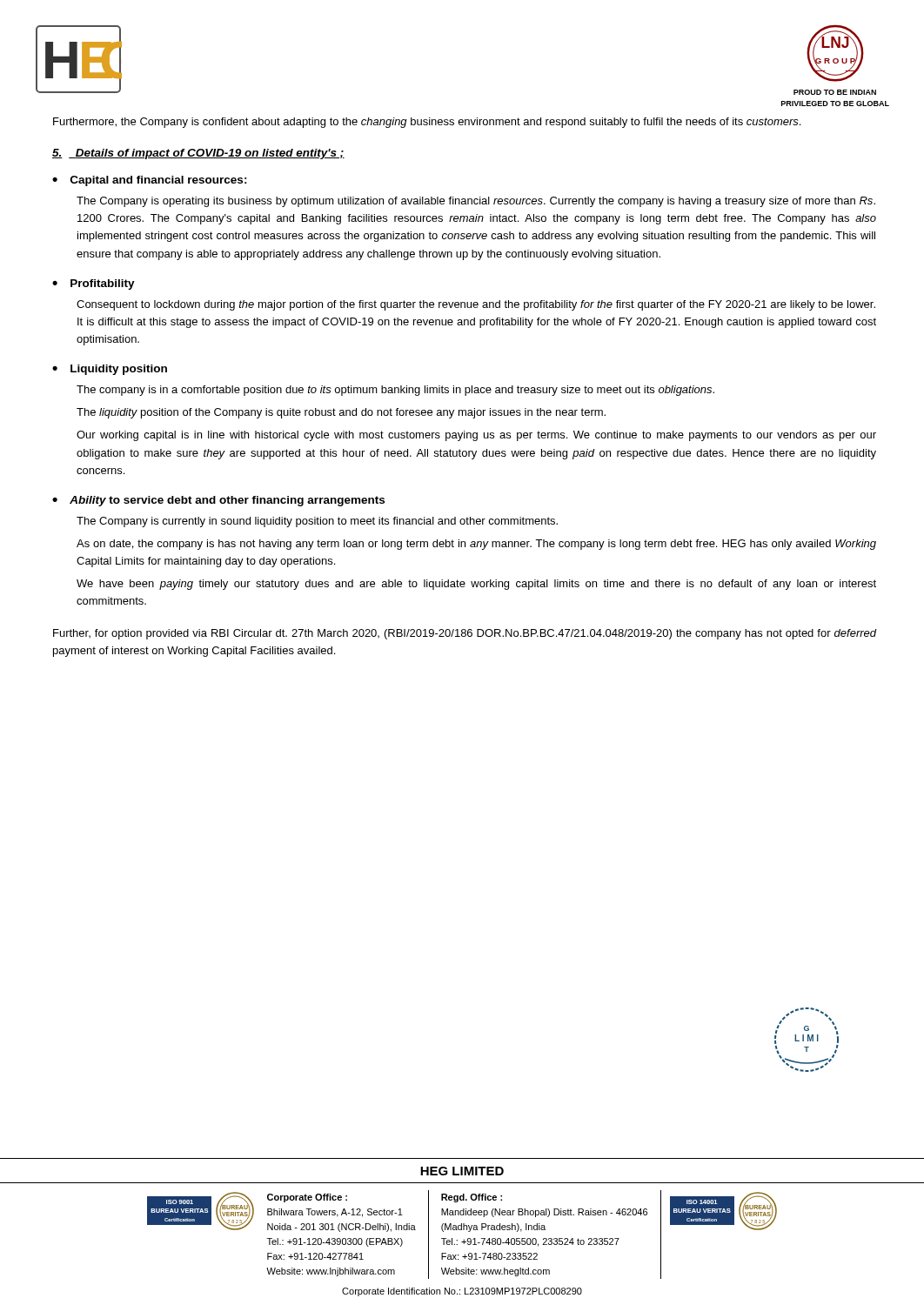The height and width of the screenshot is (1305, 924).
Task: Click on the list item that reads "• Capital and financial resources:"
Action: pos(464,218)
